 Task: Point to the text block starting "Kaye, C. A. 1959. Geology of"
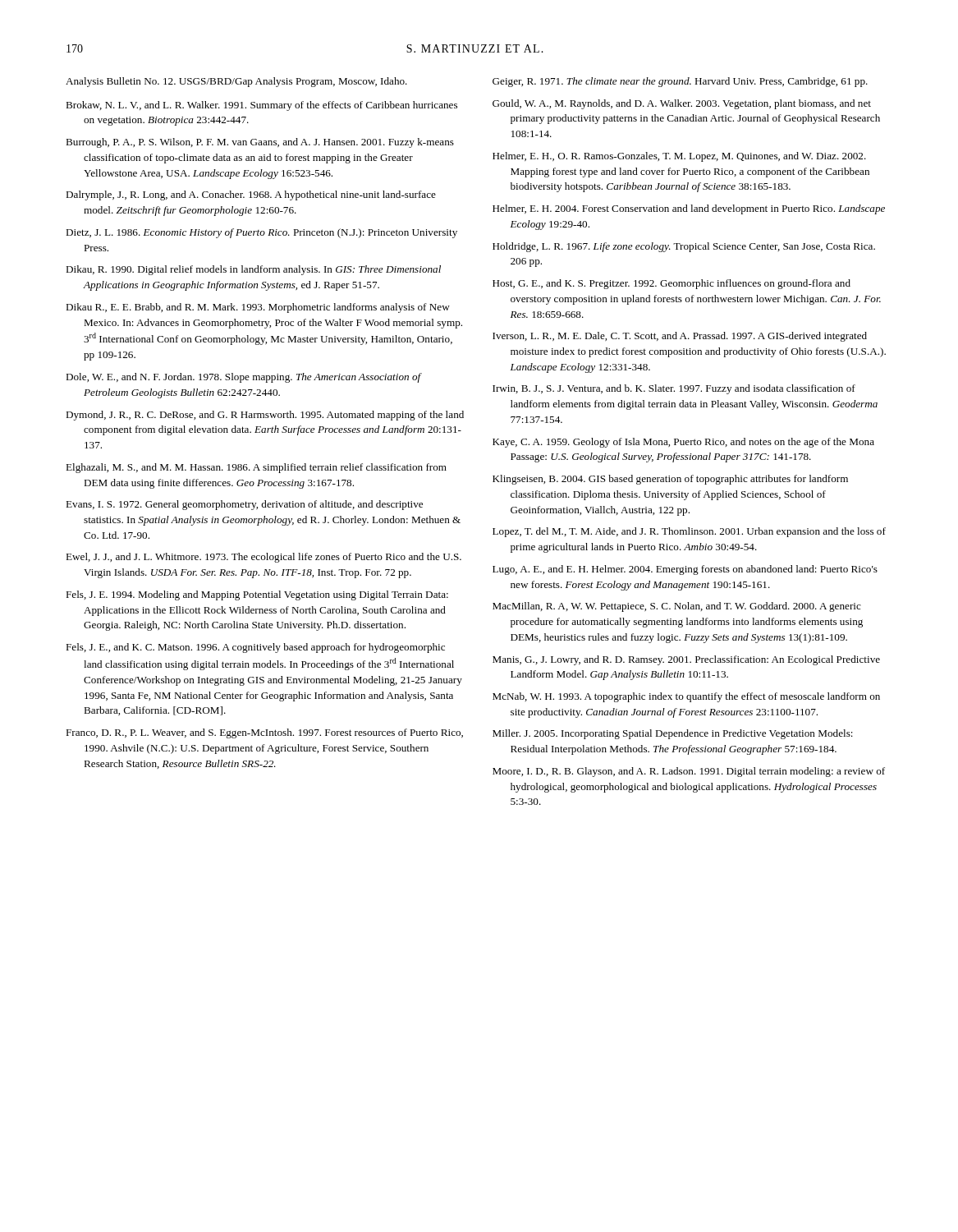683,449
